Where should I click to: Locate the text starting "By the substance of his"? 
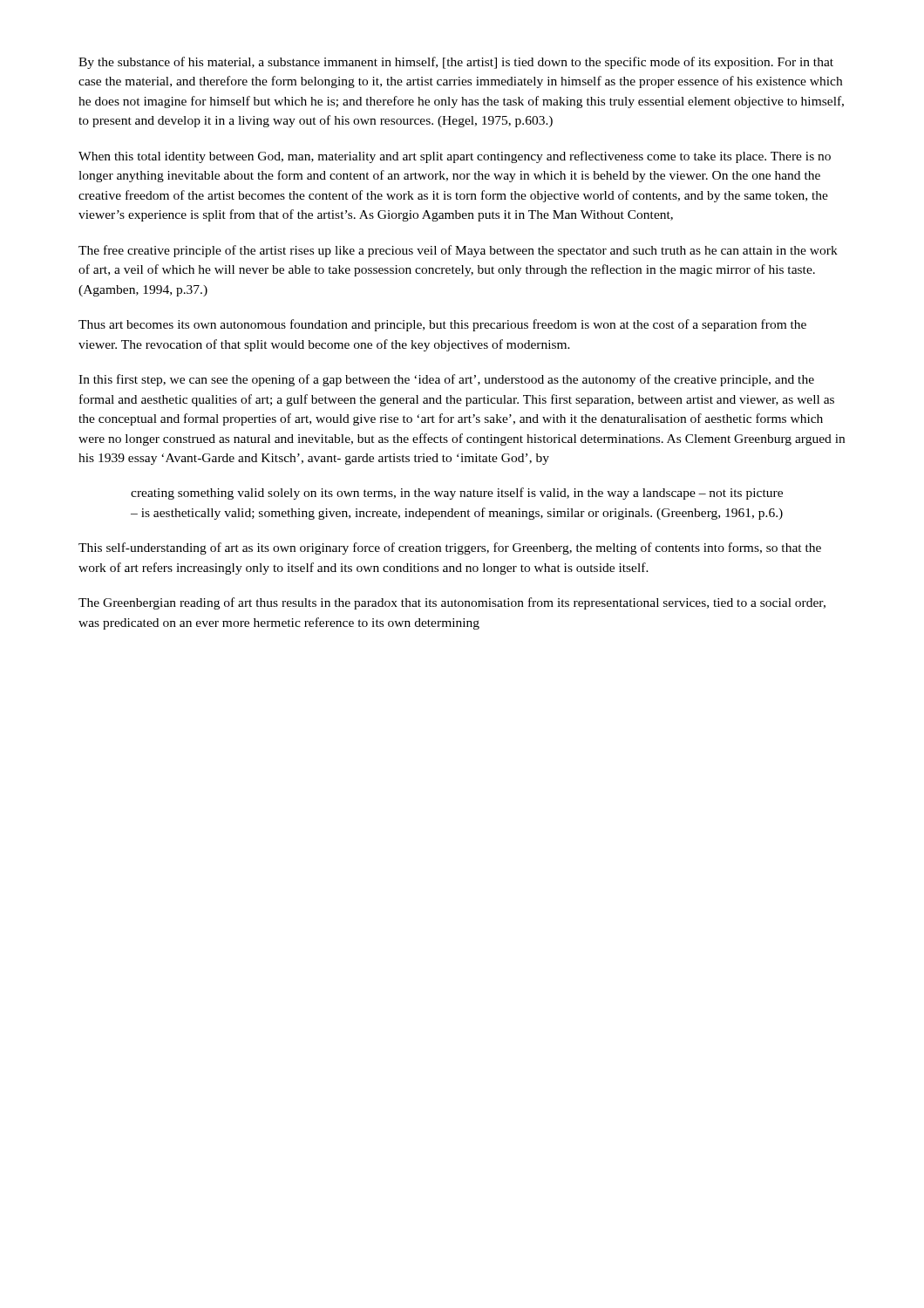point(462,91)
